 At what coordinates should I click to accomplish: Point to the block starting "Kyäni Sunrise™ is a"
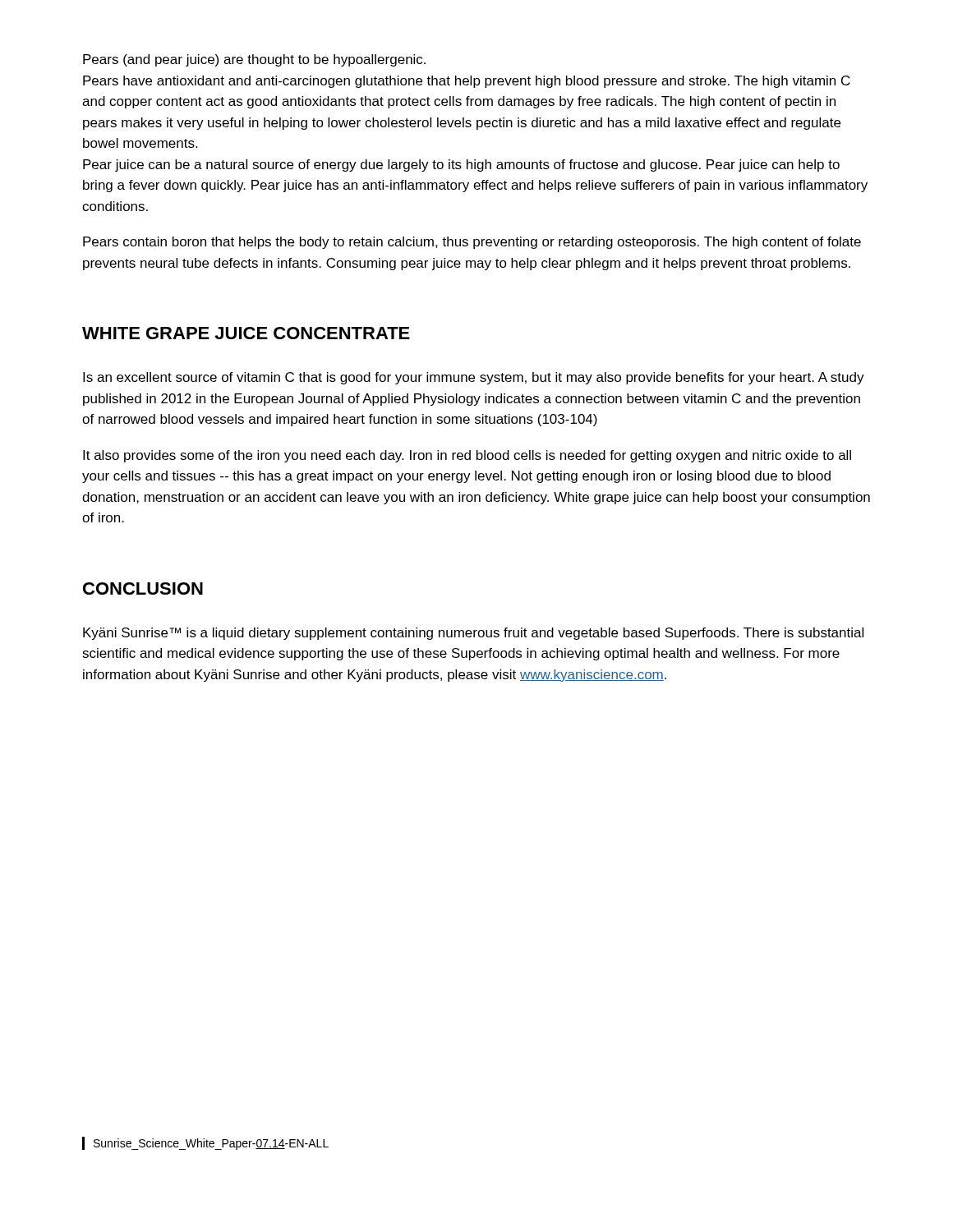pos(476,654)
